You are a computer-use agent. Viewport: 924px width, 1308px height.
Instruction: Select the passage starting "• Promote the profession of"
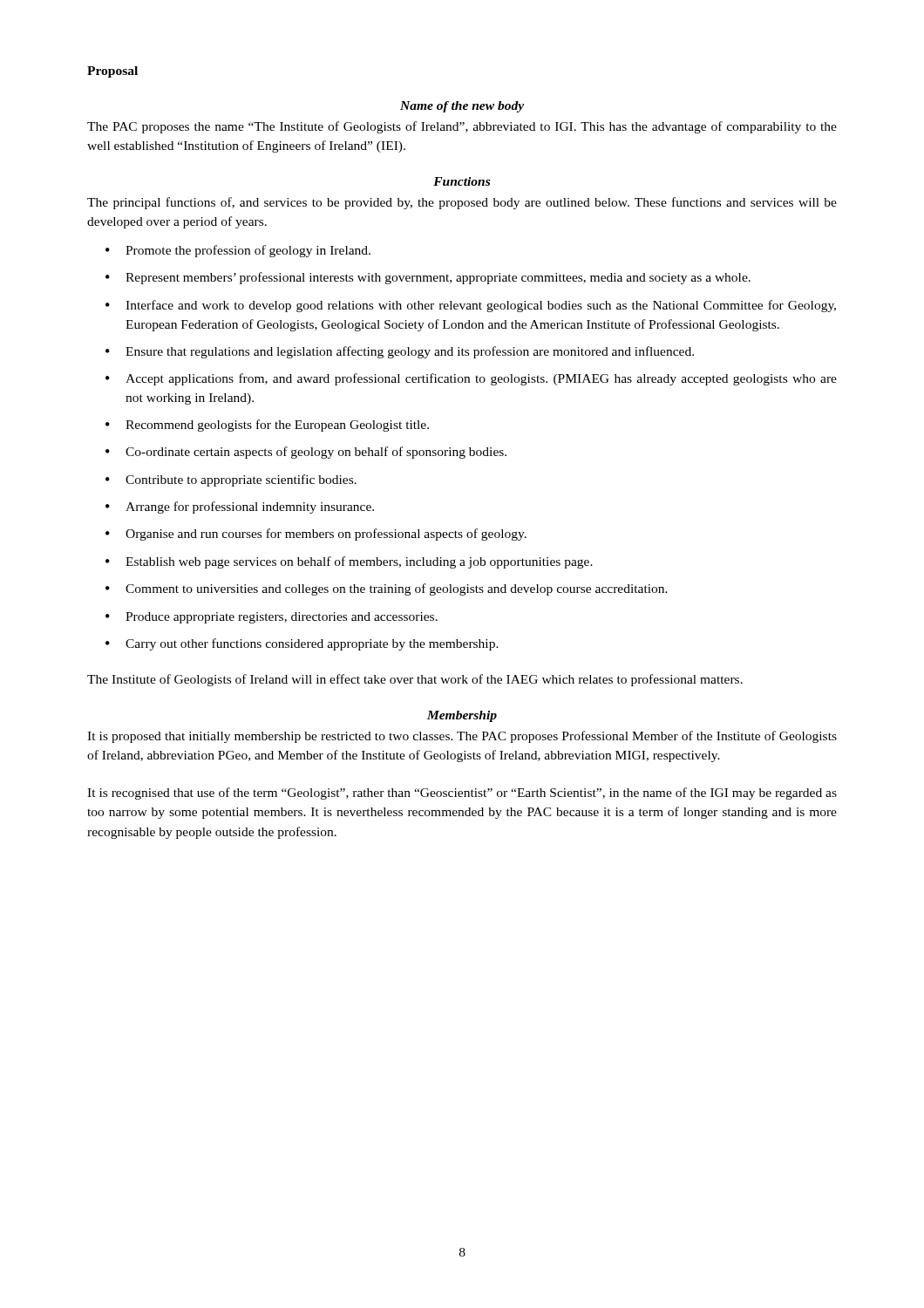(238, 251)
